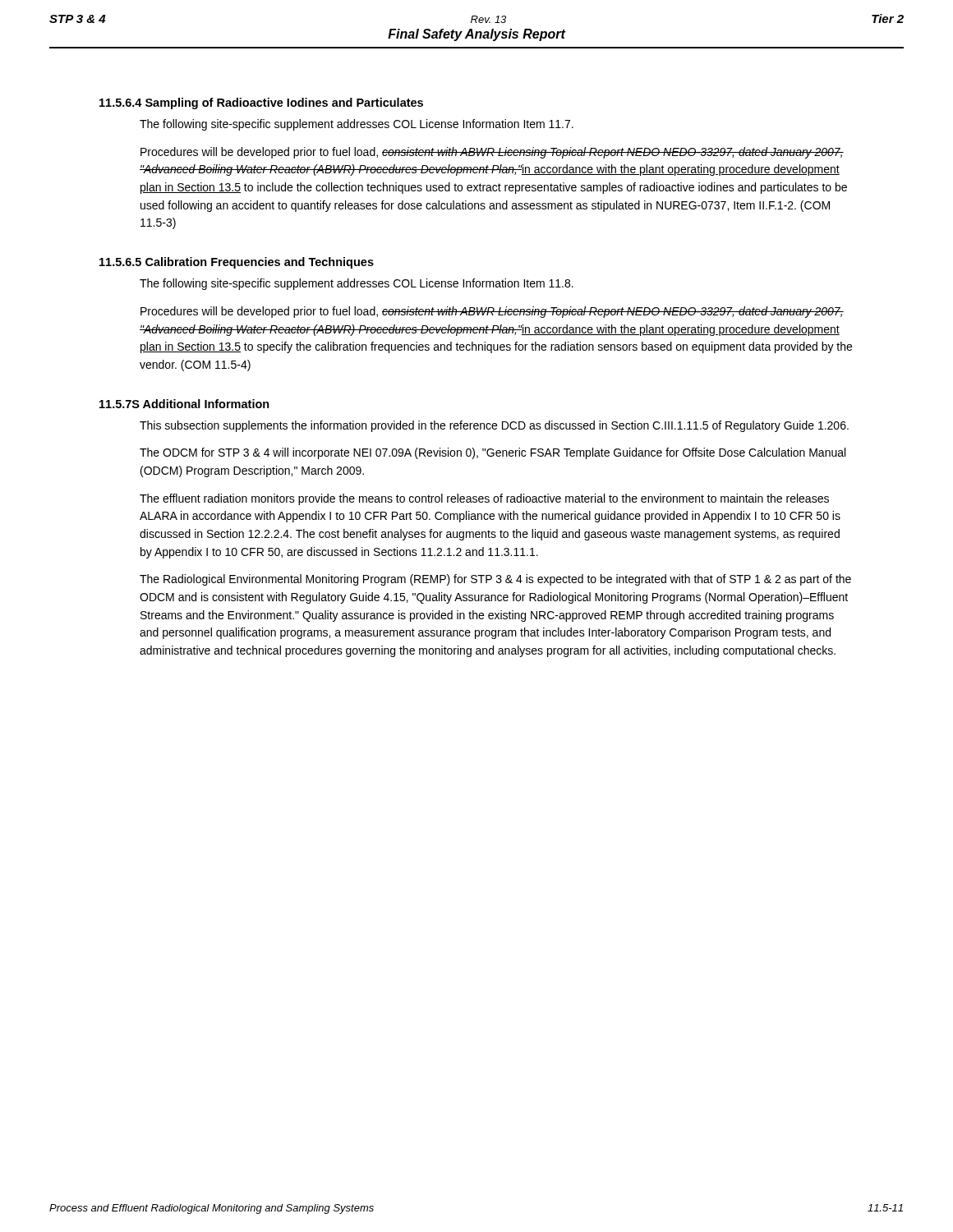Screen dimensions: 1232x953
Task: Point to the block beginning "The ODCM for STP"
Action: 493,462
